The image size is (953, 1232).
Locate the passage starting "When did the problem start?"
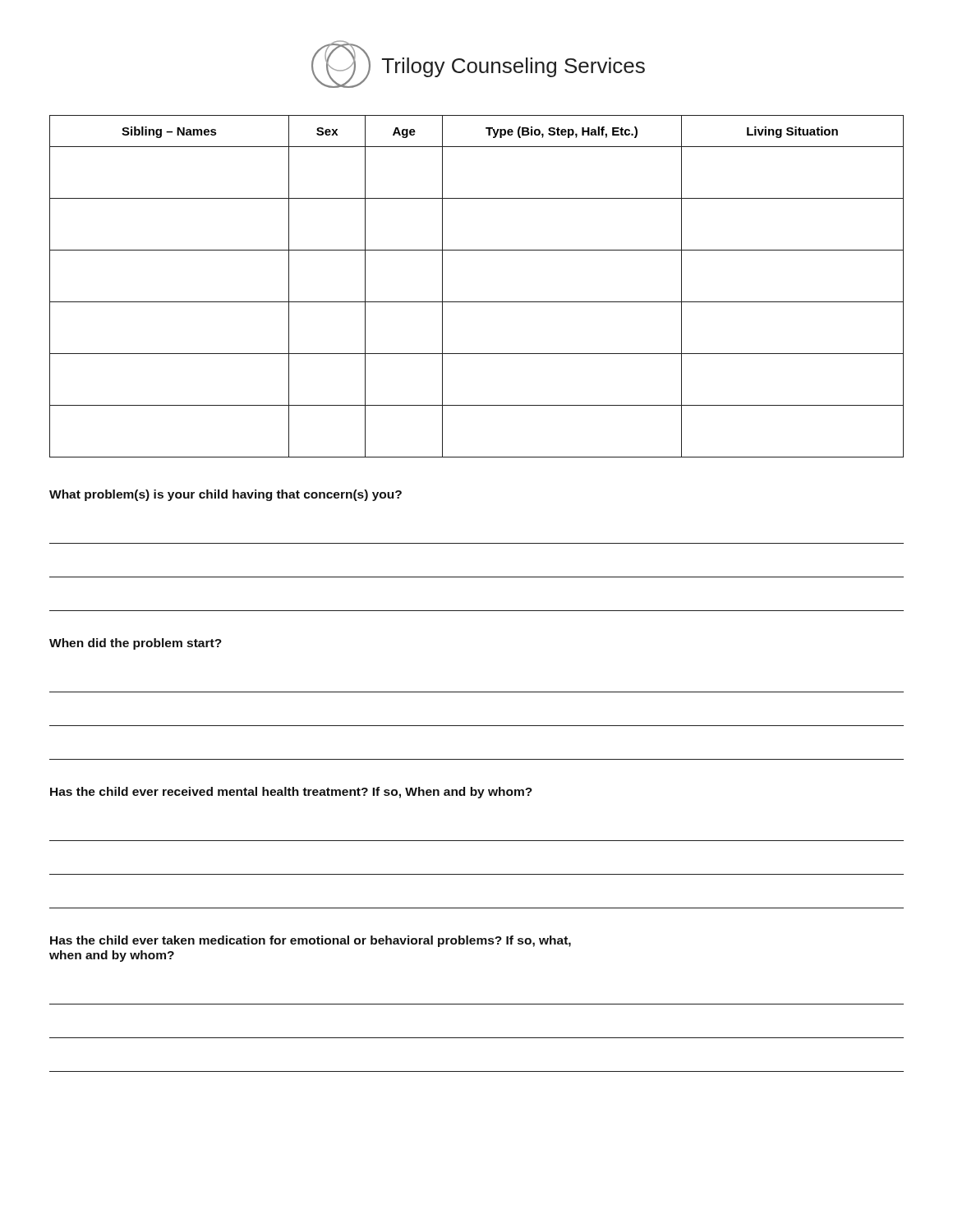pos(136,643)
